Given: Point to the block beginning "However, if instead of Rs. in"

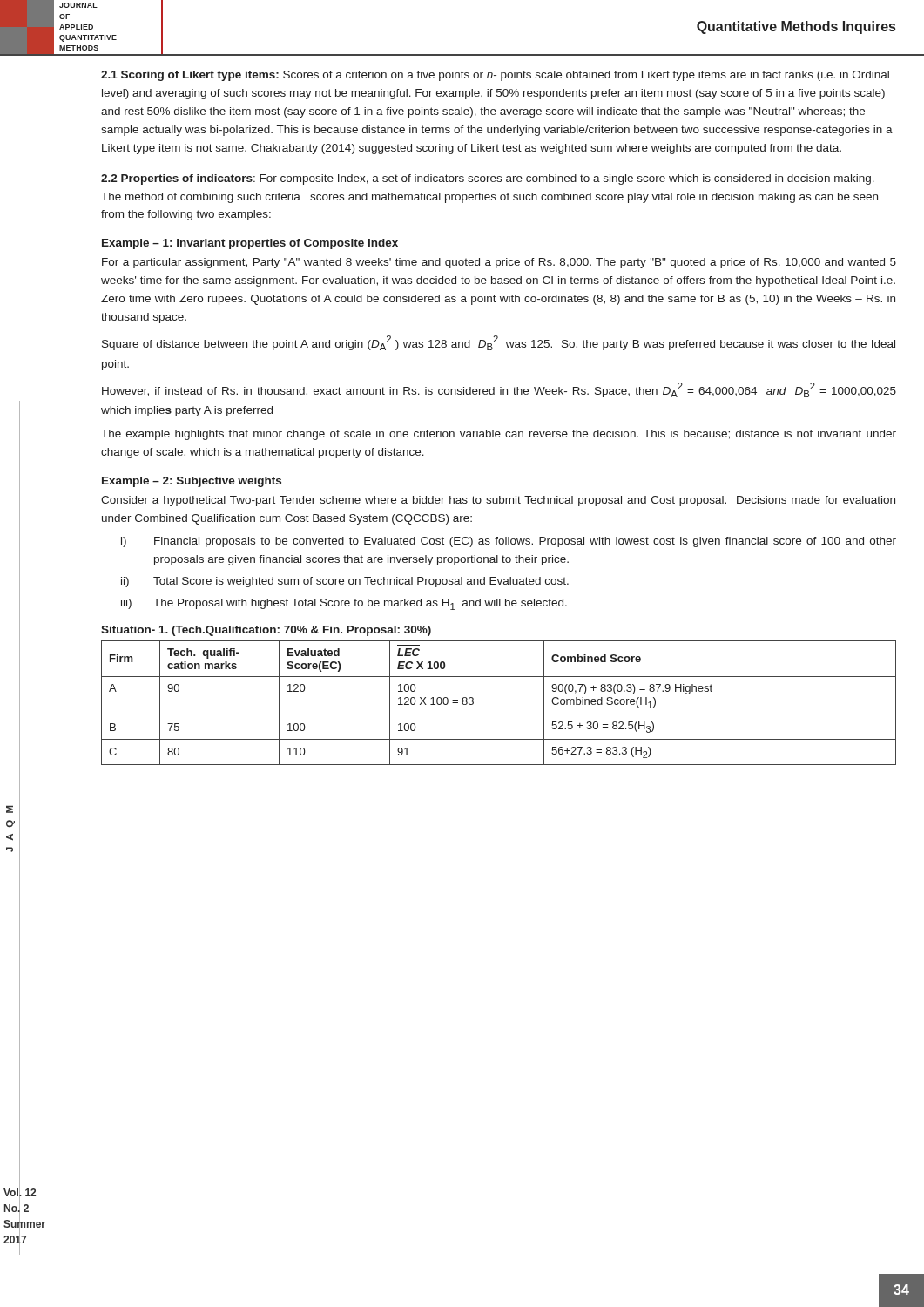Looking at the screenshot, I should [x=499, y=399].
